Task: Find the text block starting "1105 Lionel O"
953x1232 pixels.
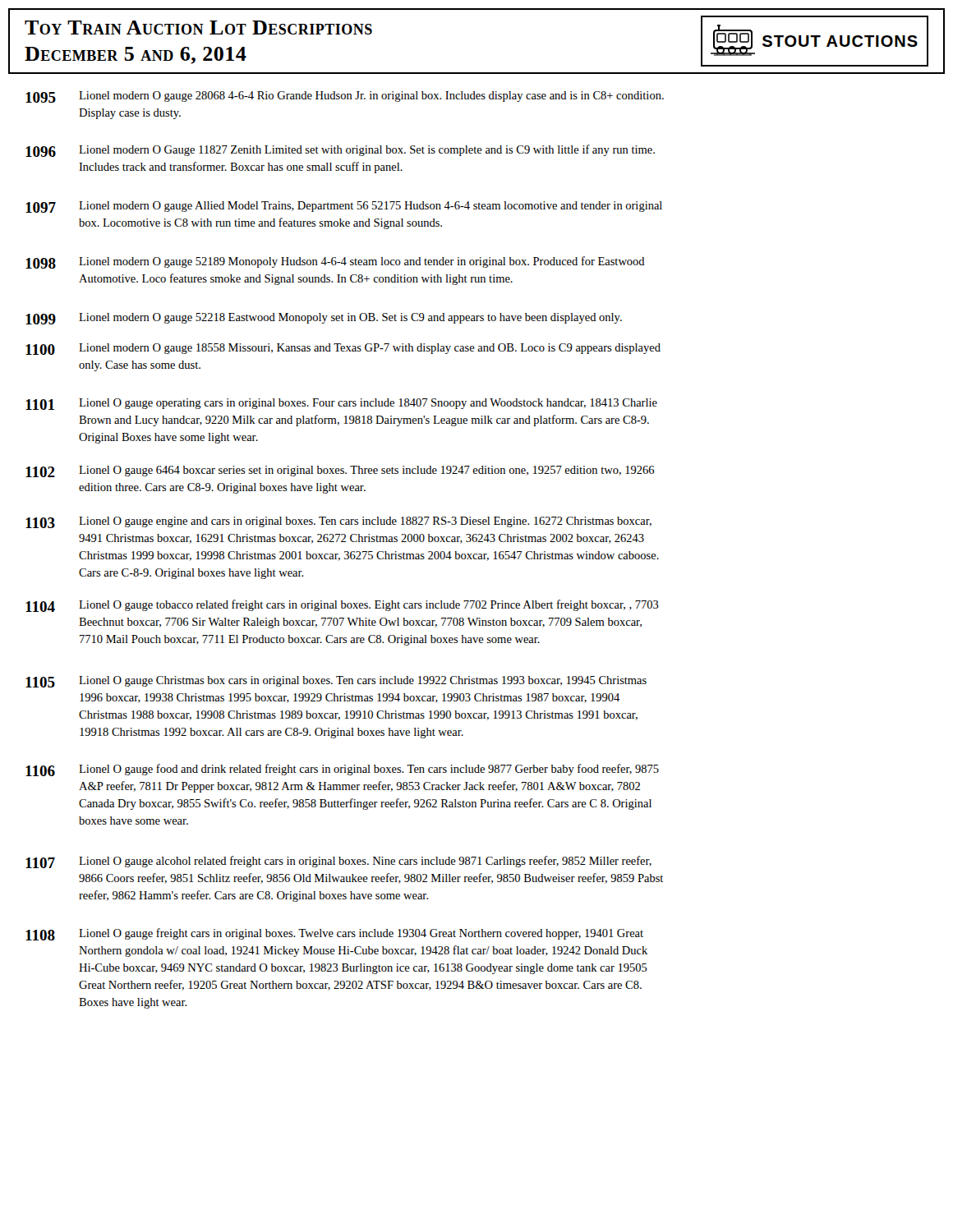Action: [336, 706]
